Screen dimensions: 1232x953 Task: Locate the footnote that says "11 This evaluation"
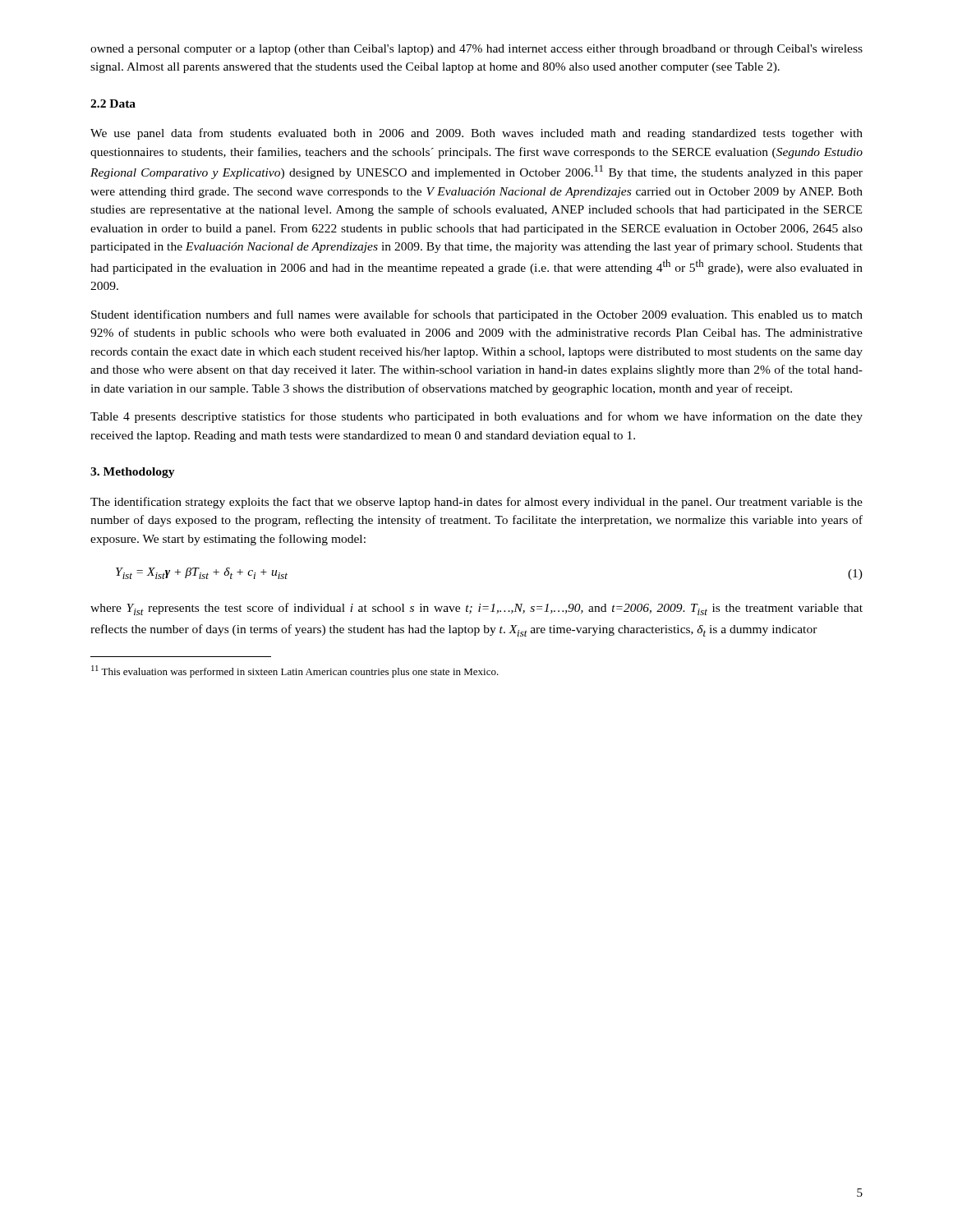pos(295,670)
